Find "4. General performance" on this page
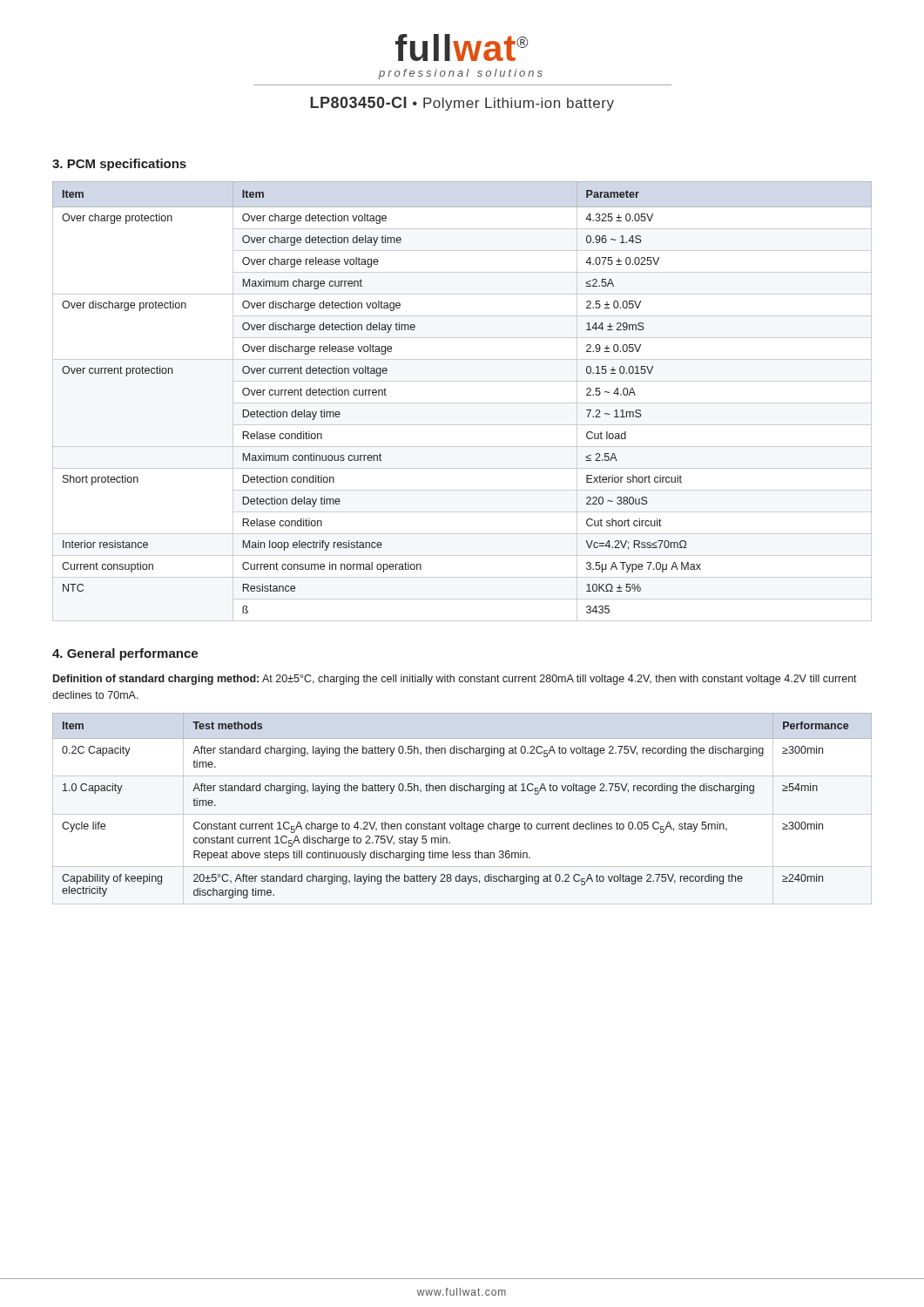 point(125,653)
